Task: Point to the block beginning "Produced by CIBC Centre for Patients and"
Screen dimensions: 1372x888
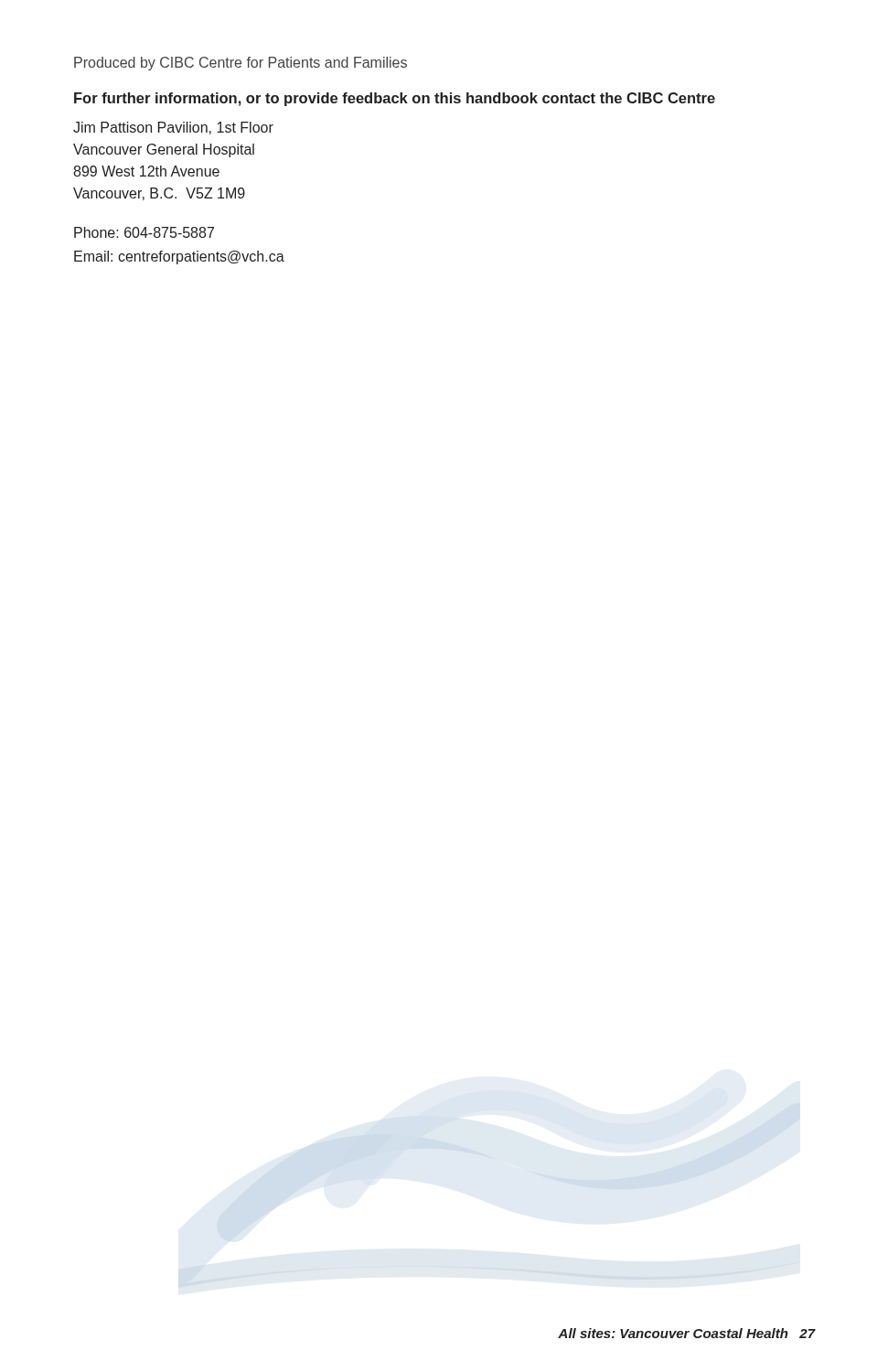Action: pos(240,63)
